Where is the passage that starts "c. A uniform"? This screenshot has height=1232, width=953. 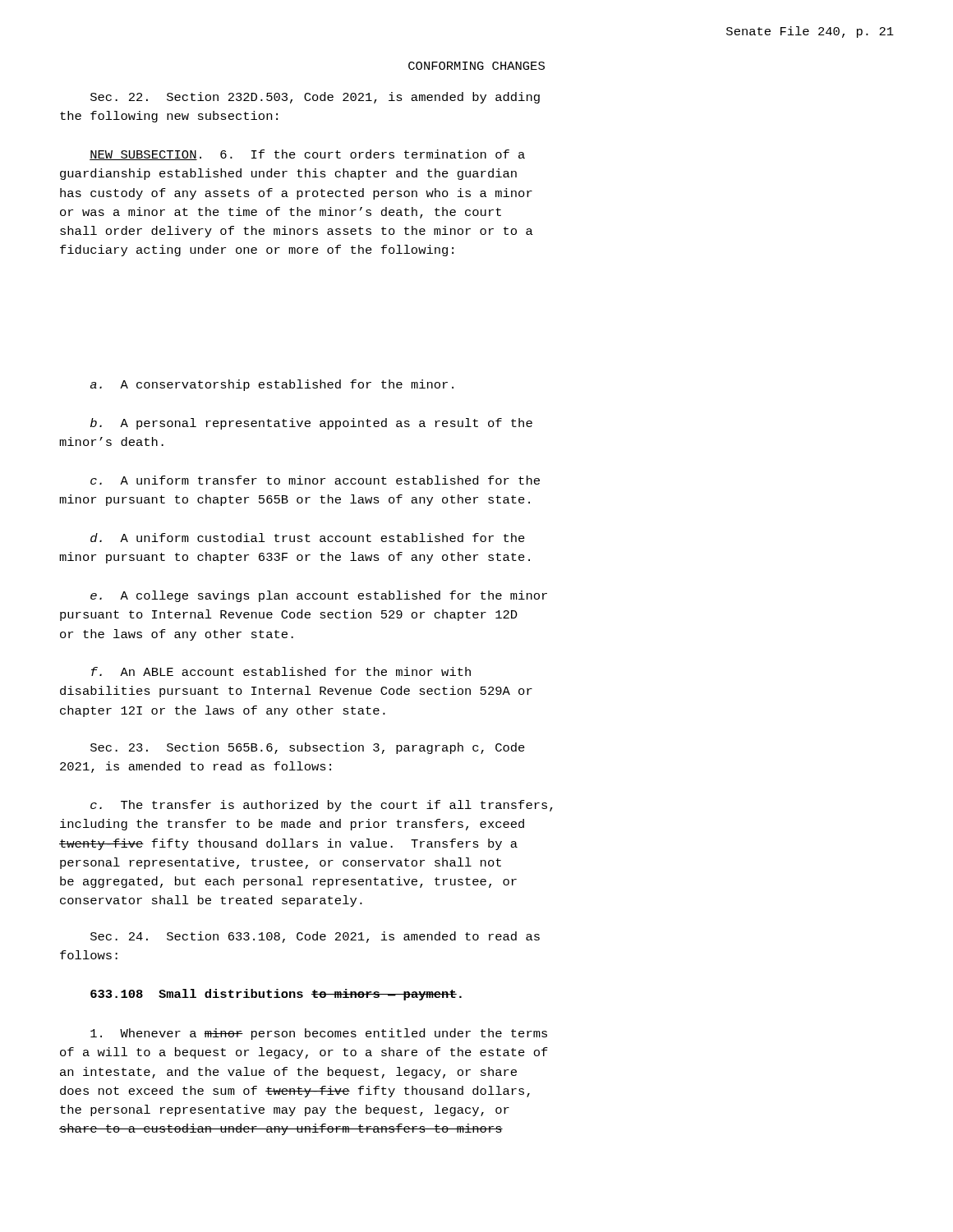pos(300,491)
